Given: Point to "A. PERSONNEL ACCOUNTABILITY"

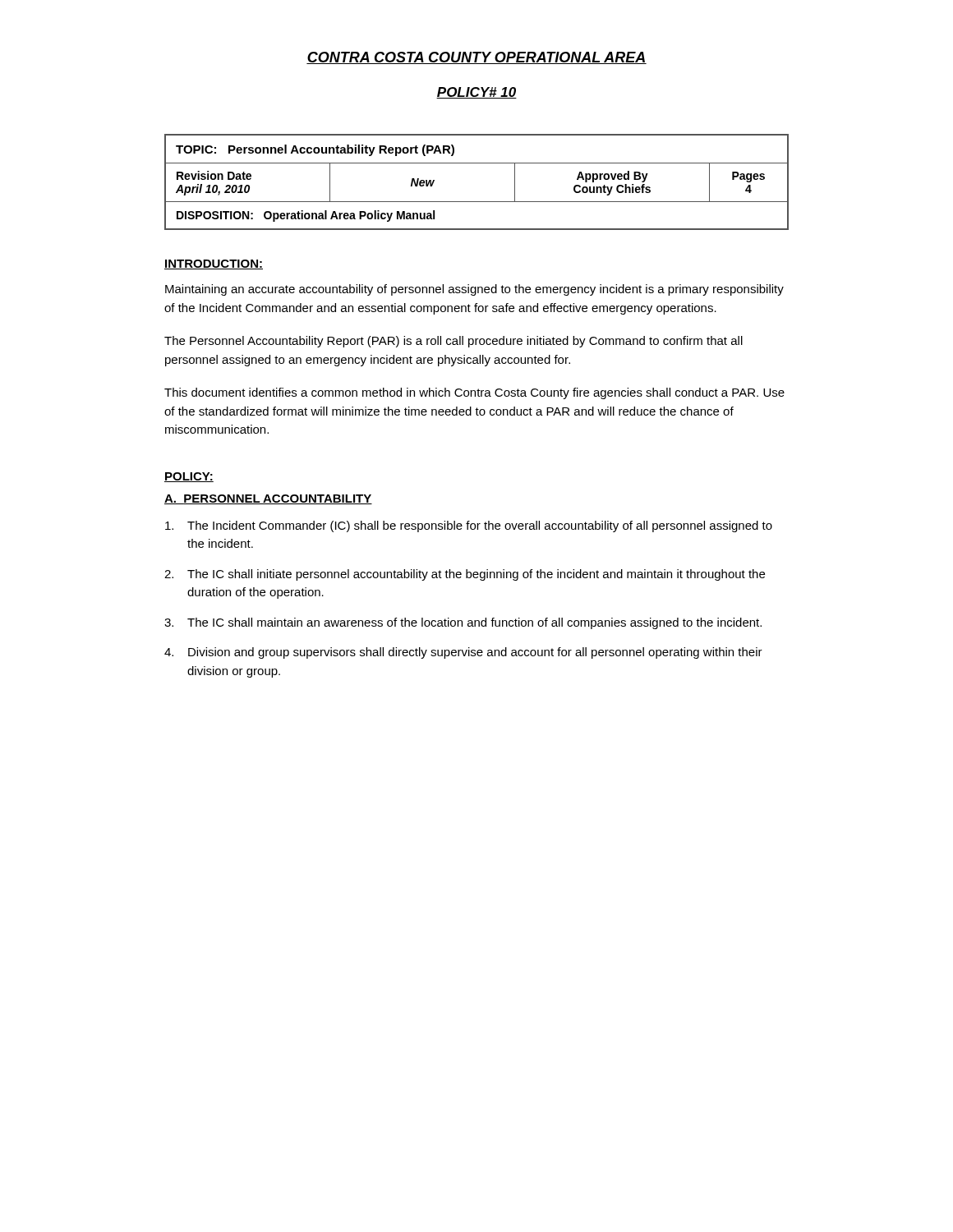Looking at the screenshot, I should 268,498.
